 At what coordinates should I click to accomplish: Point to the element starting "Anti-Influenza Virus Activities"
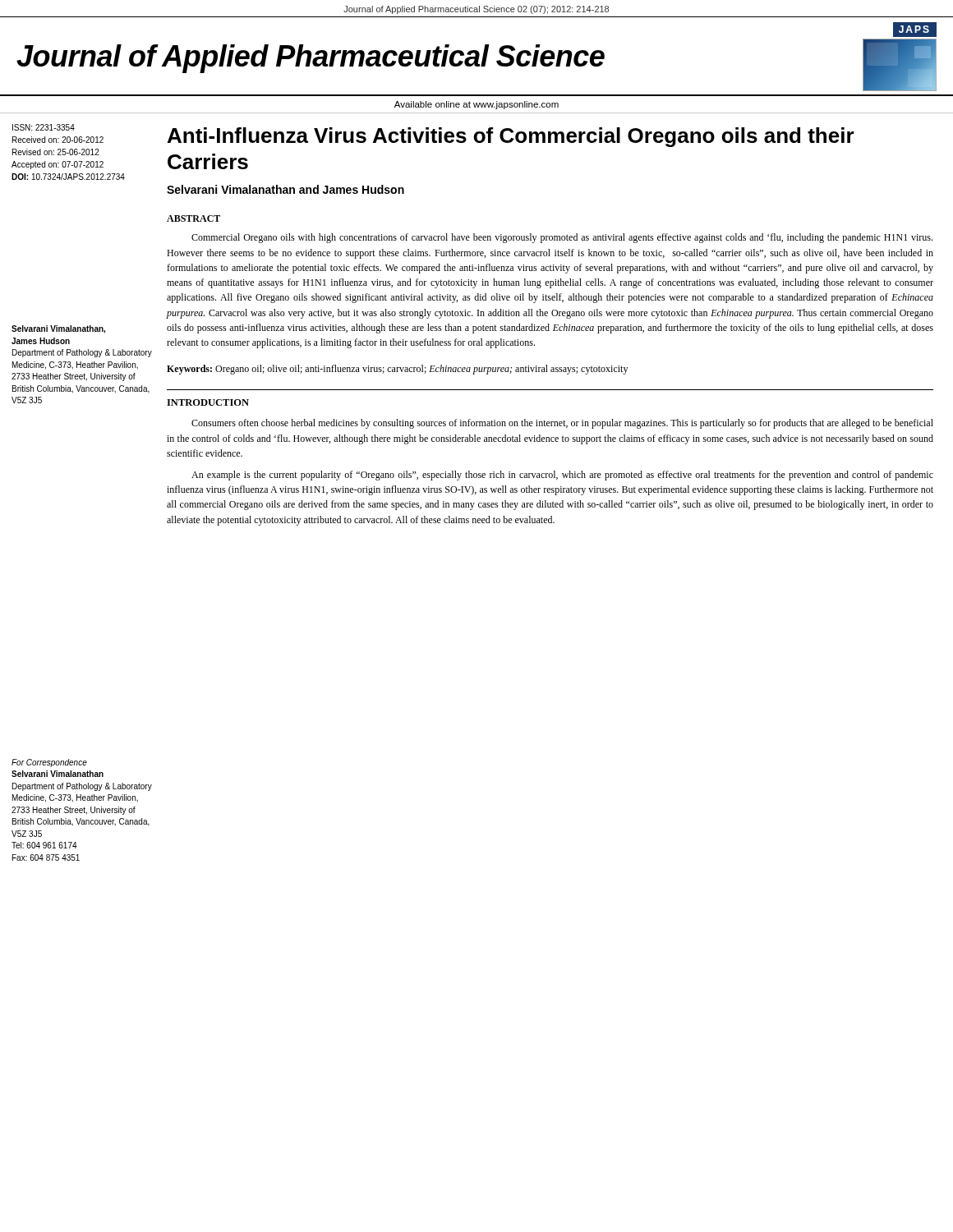pyautogui.click(x=510, y=149)
